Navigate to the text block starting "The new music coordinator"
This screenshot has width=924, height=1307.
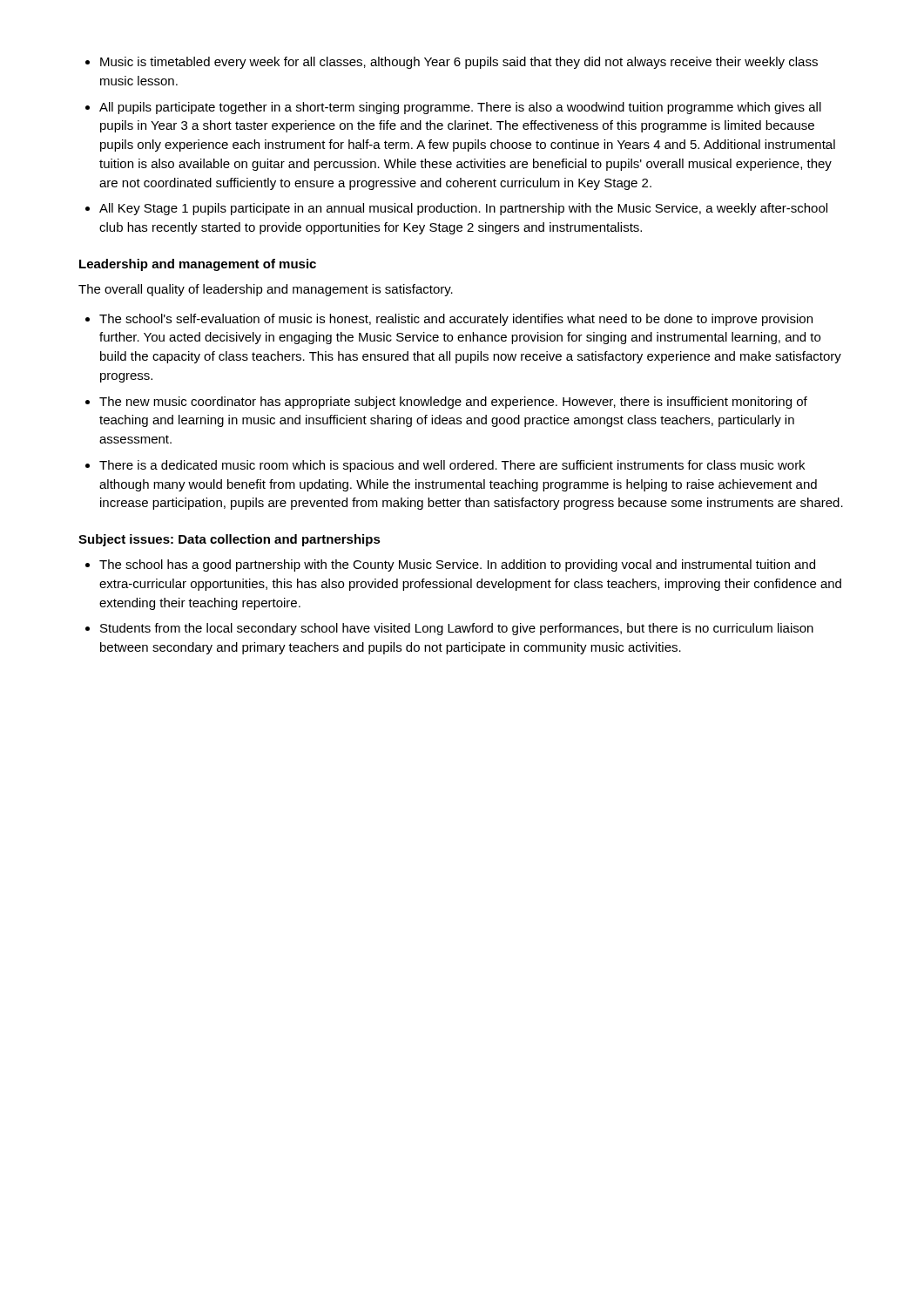pos(453,420)
